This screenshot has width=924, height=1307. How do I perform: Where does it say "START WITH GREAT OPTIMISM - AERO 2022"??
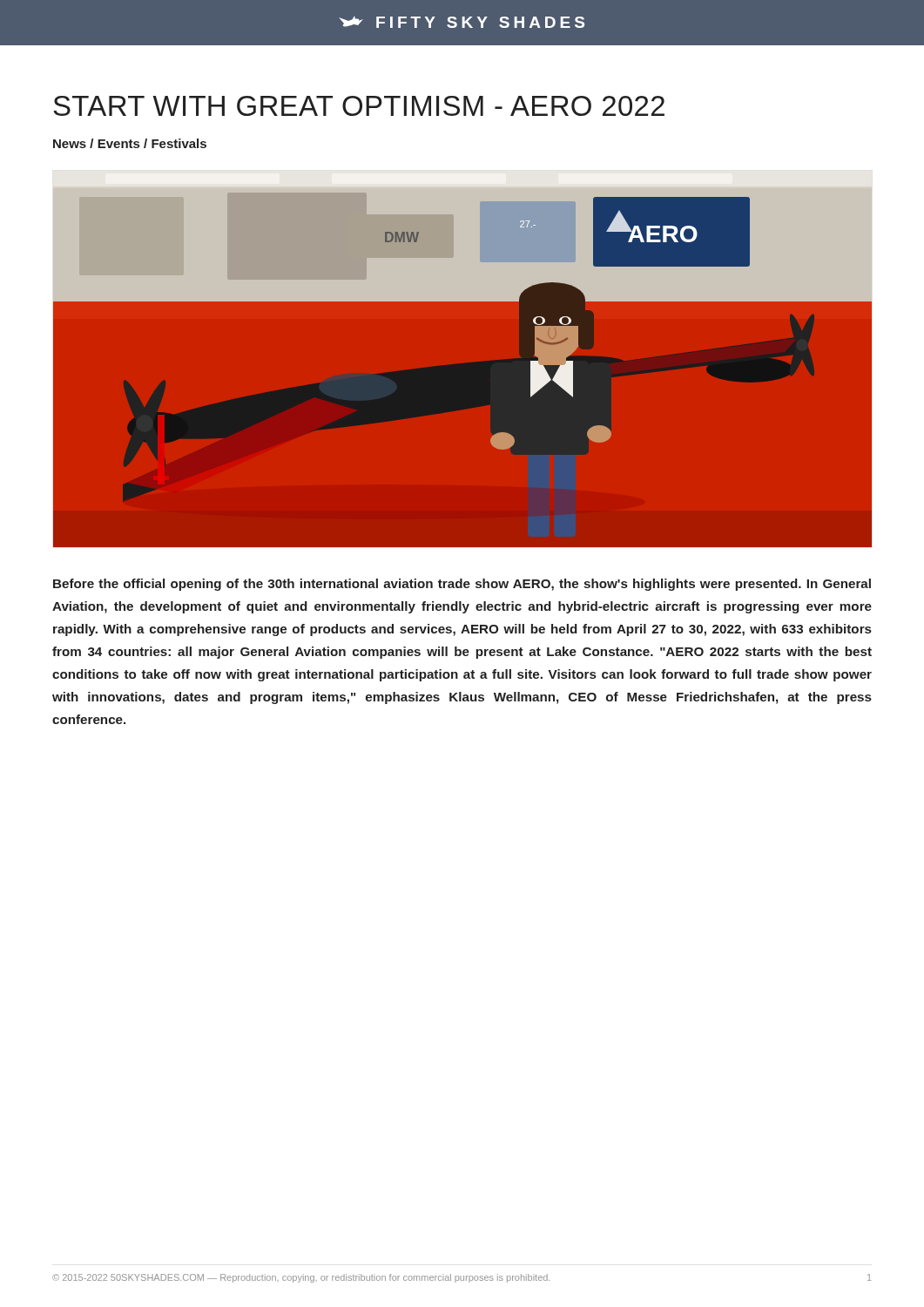[359, 106]
